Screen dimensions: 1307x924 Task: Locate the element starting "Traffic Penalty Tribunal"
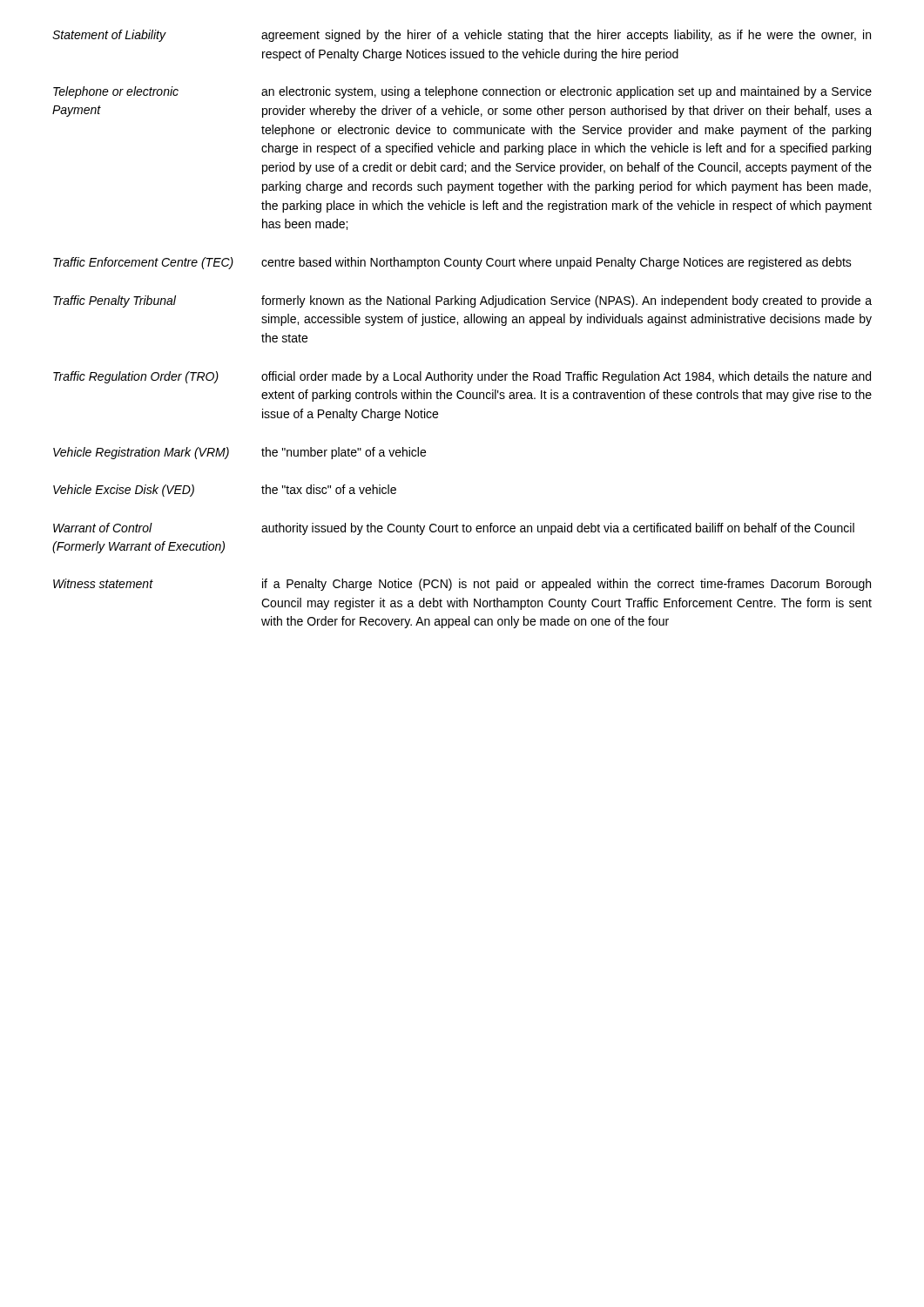[x=462, y=320]
